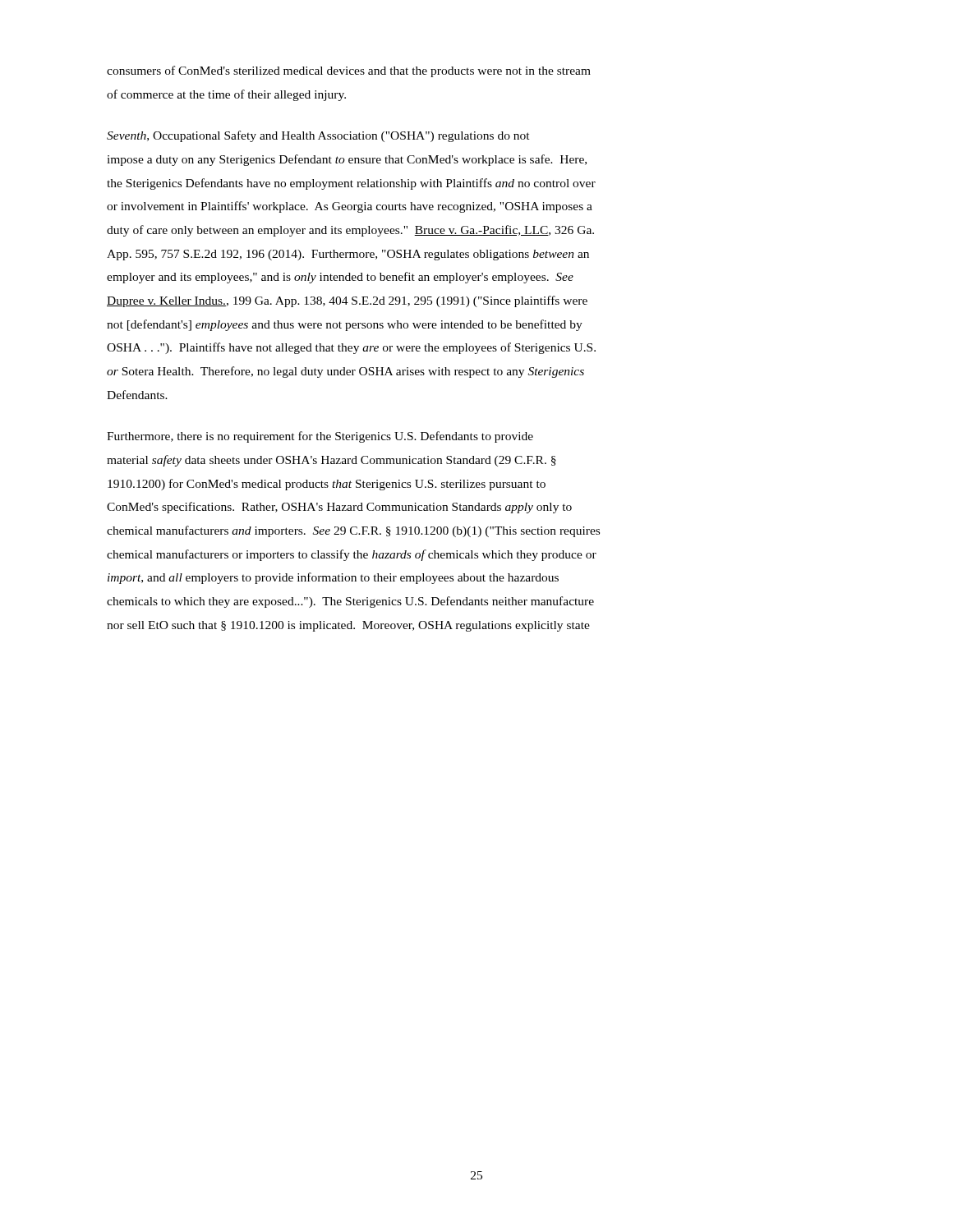Find the text block that says "Seventh, Occupational Safety and Health Association ("OSHA")"
The image size is (953, 1232).
coord(476,266)
